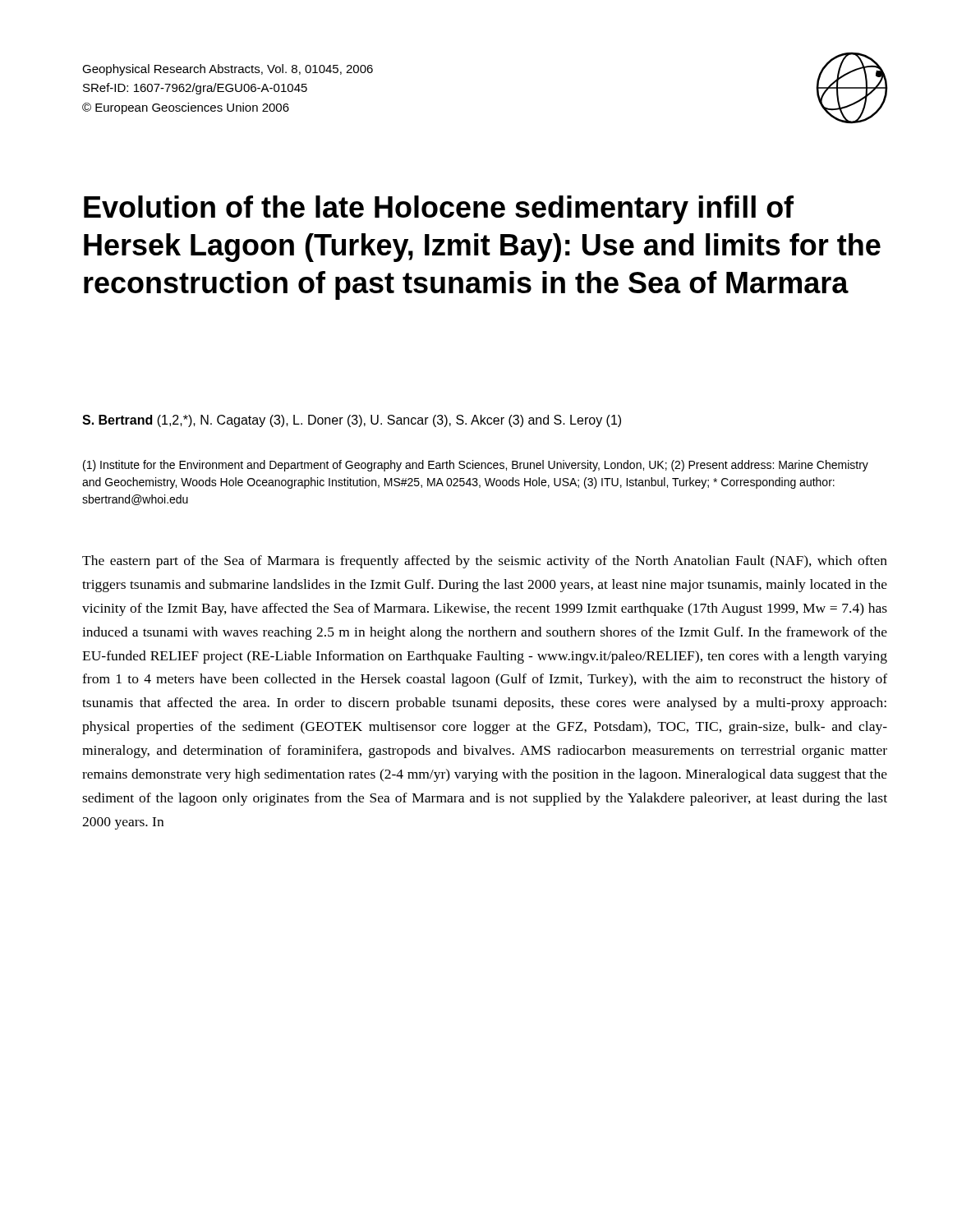The width and height of the screenshot is (971, 1232).
Task: Locate the logo
Action: tap(852, 88)
